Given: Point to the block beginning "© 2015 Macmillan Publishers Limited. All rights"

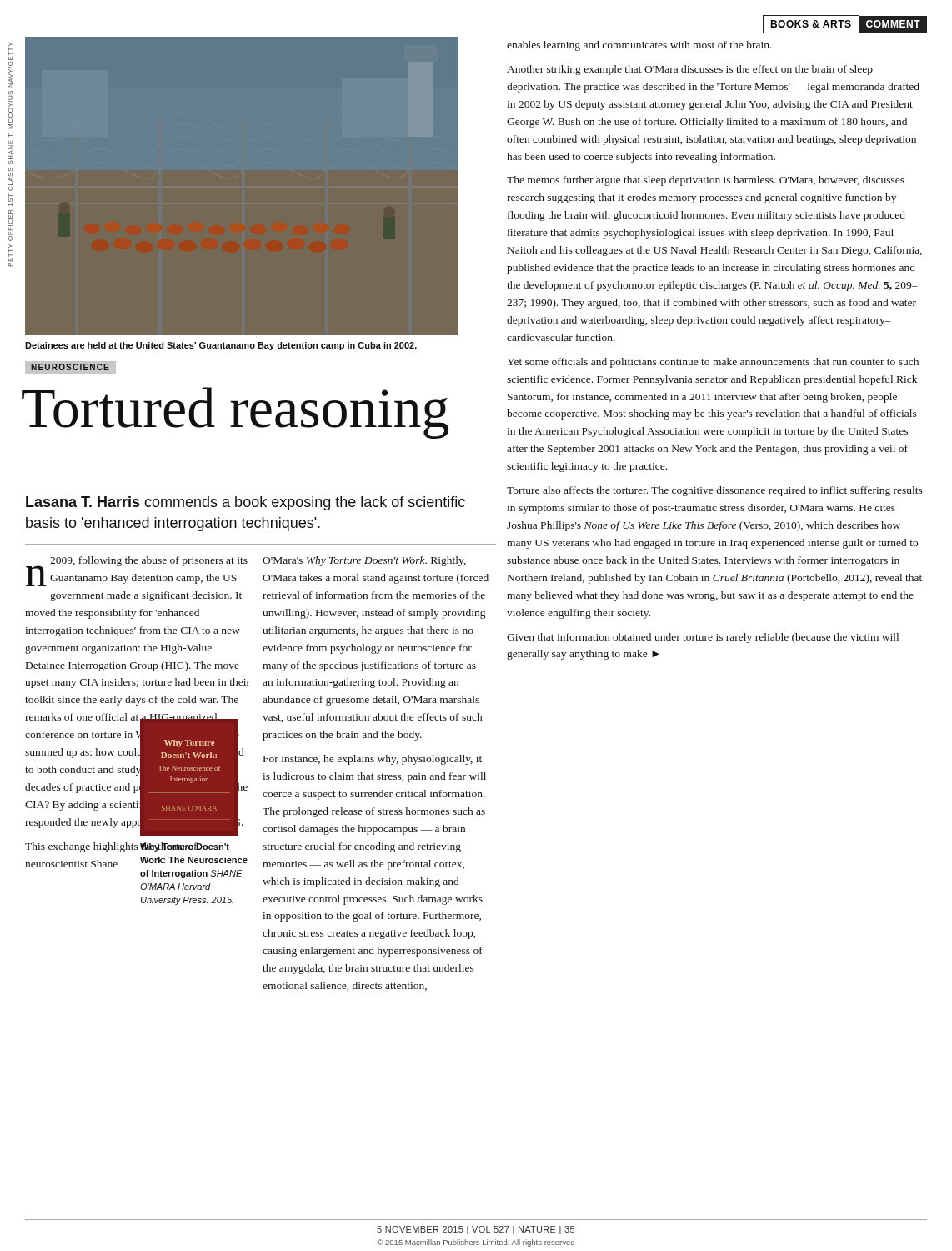Looking at the screenshot, I should pyautogui.click(x=476, y=1242).
